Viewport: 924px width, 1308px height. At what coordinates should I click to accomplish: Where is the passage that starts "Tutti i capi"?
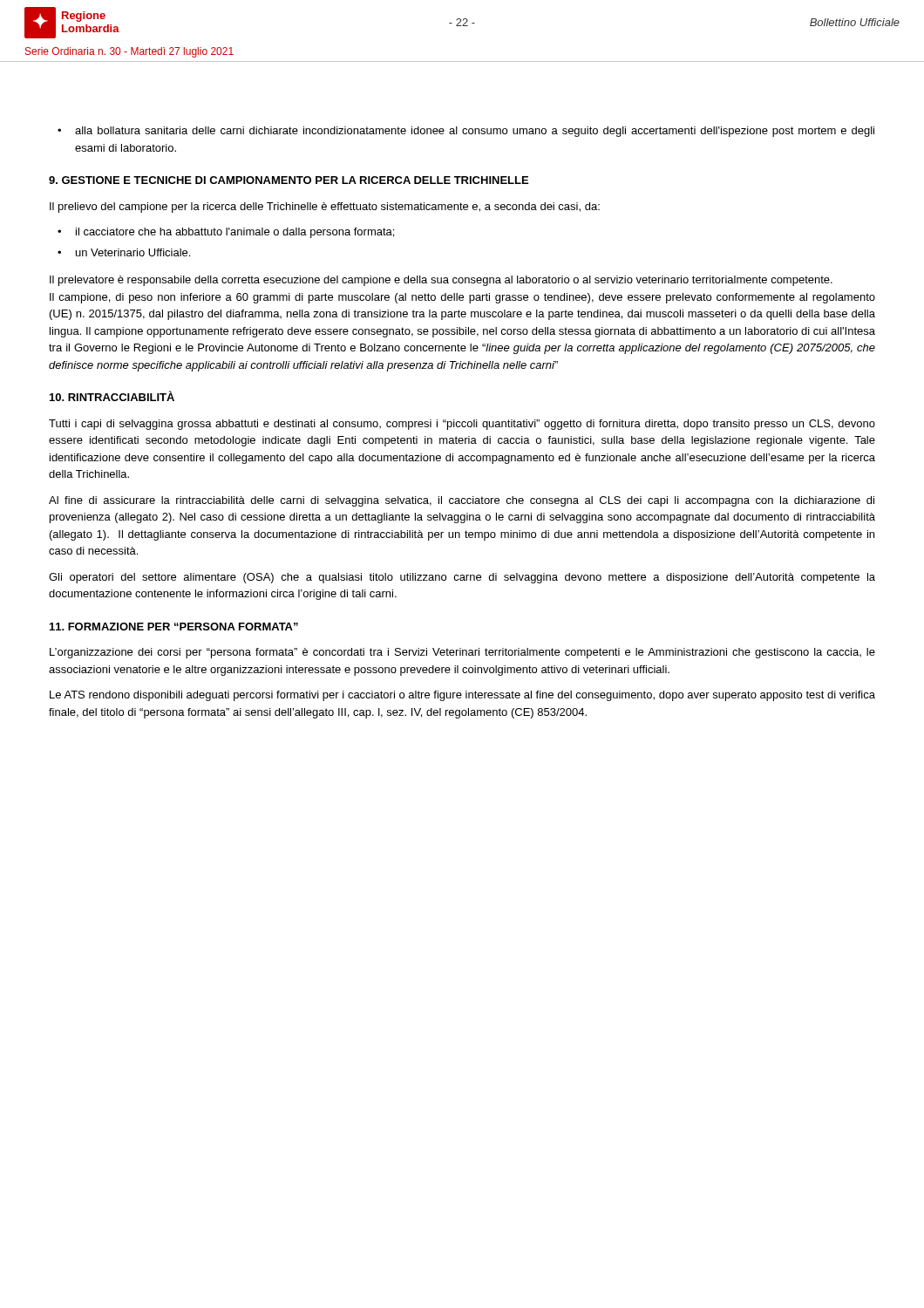click(462, 448)
